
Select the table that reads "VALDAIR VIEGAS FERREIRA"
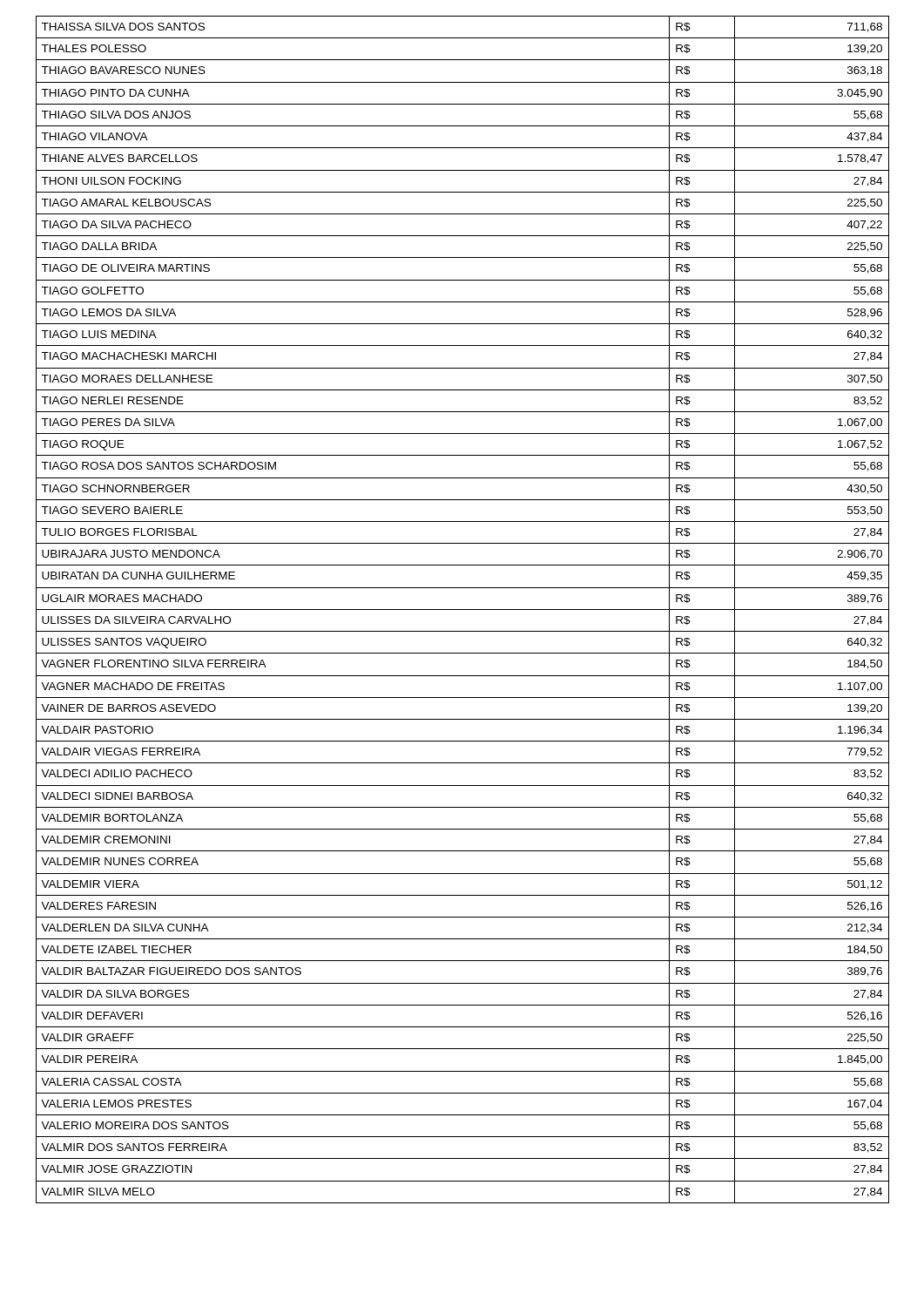(x=462, y=609)
